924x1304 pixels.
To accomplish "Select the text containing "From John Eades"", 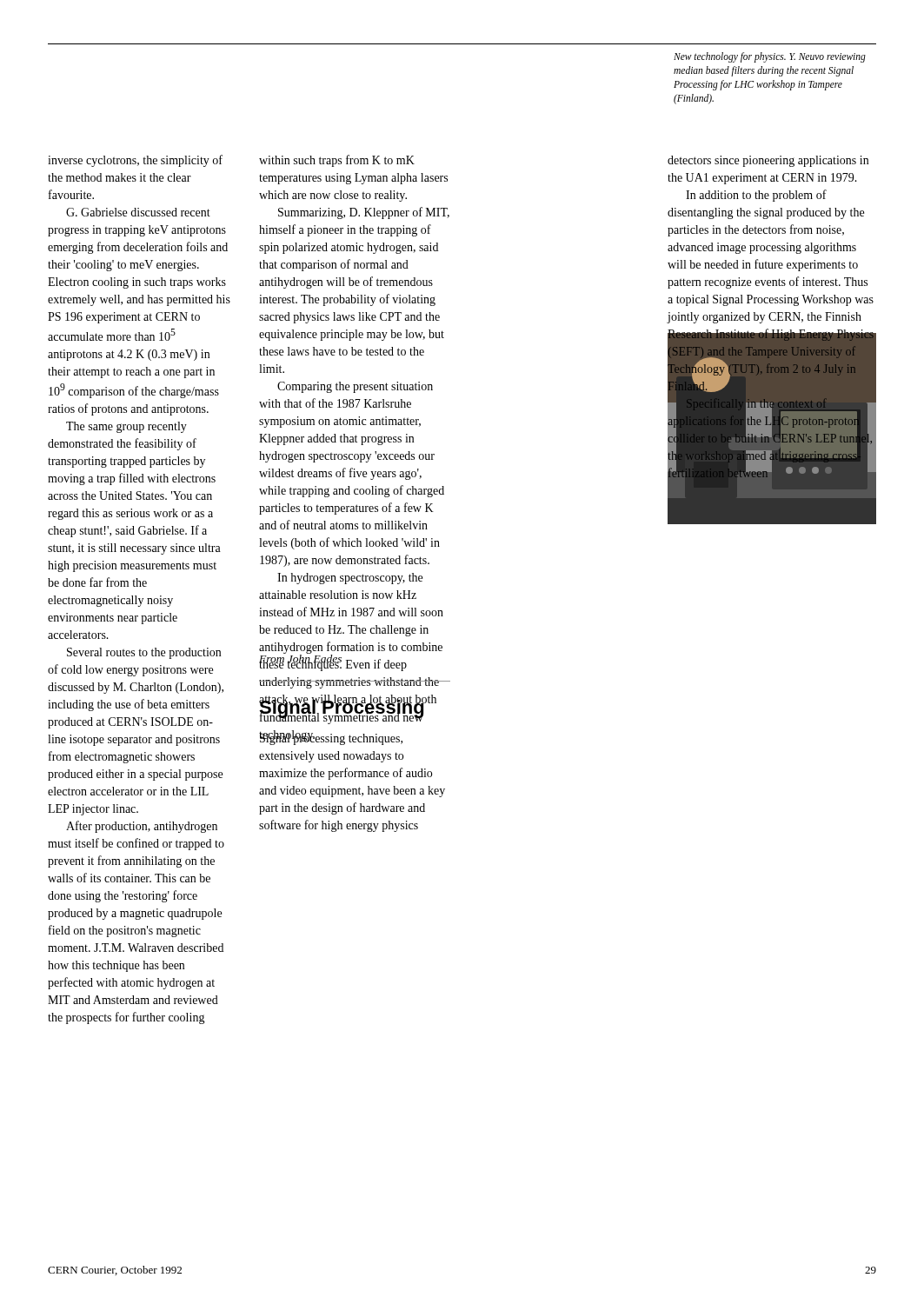I will (x=301, y=659).
